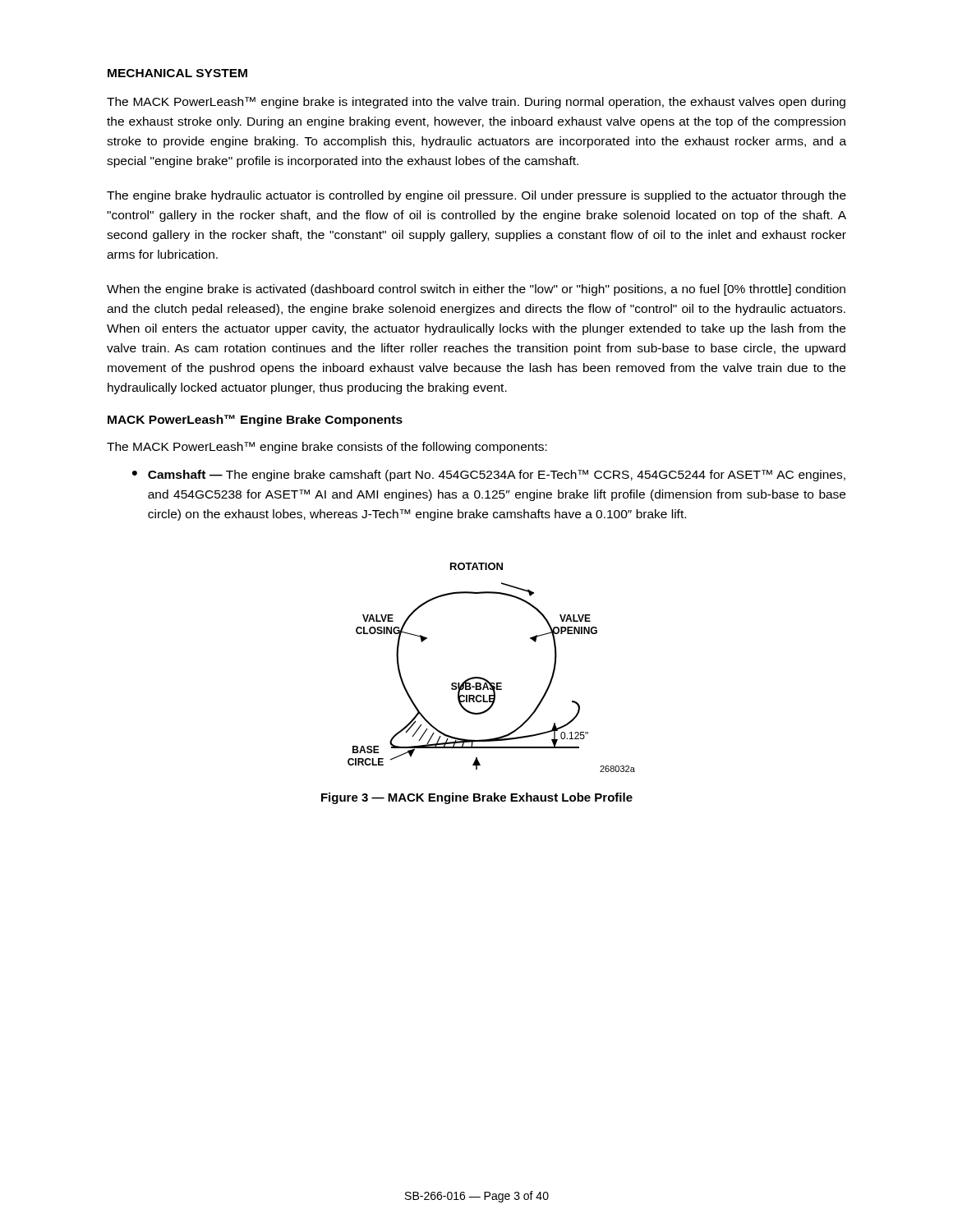The image size is (953, 1232).
Task: Locate the block of text that opens with "The engine brake"
Action: tap(476, 225)
